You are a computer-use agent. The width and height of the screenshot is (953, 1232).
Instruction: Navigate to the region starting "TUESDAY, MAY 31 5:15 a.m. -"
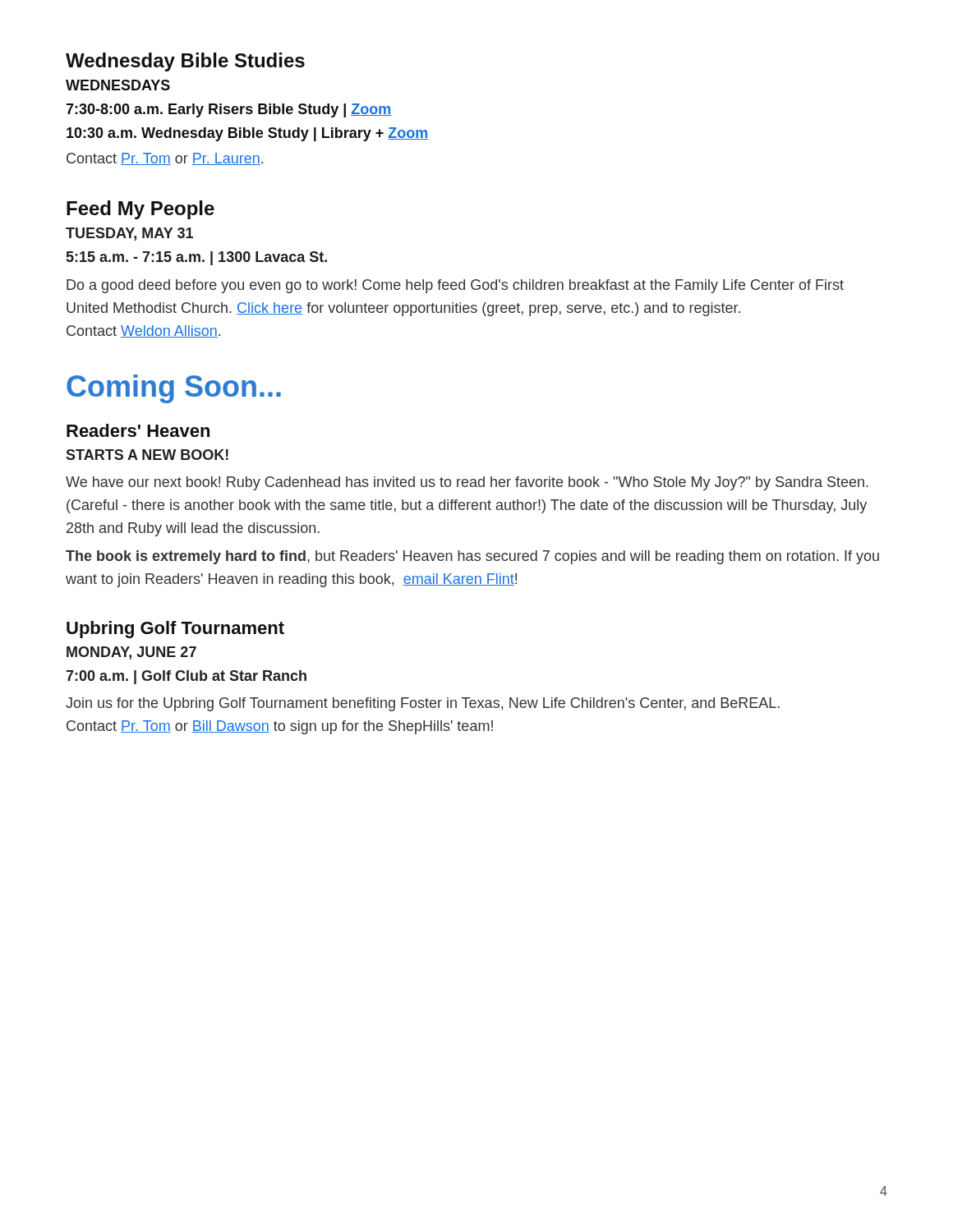(476, 282)
